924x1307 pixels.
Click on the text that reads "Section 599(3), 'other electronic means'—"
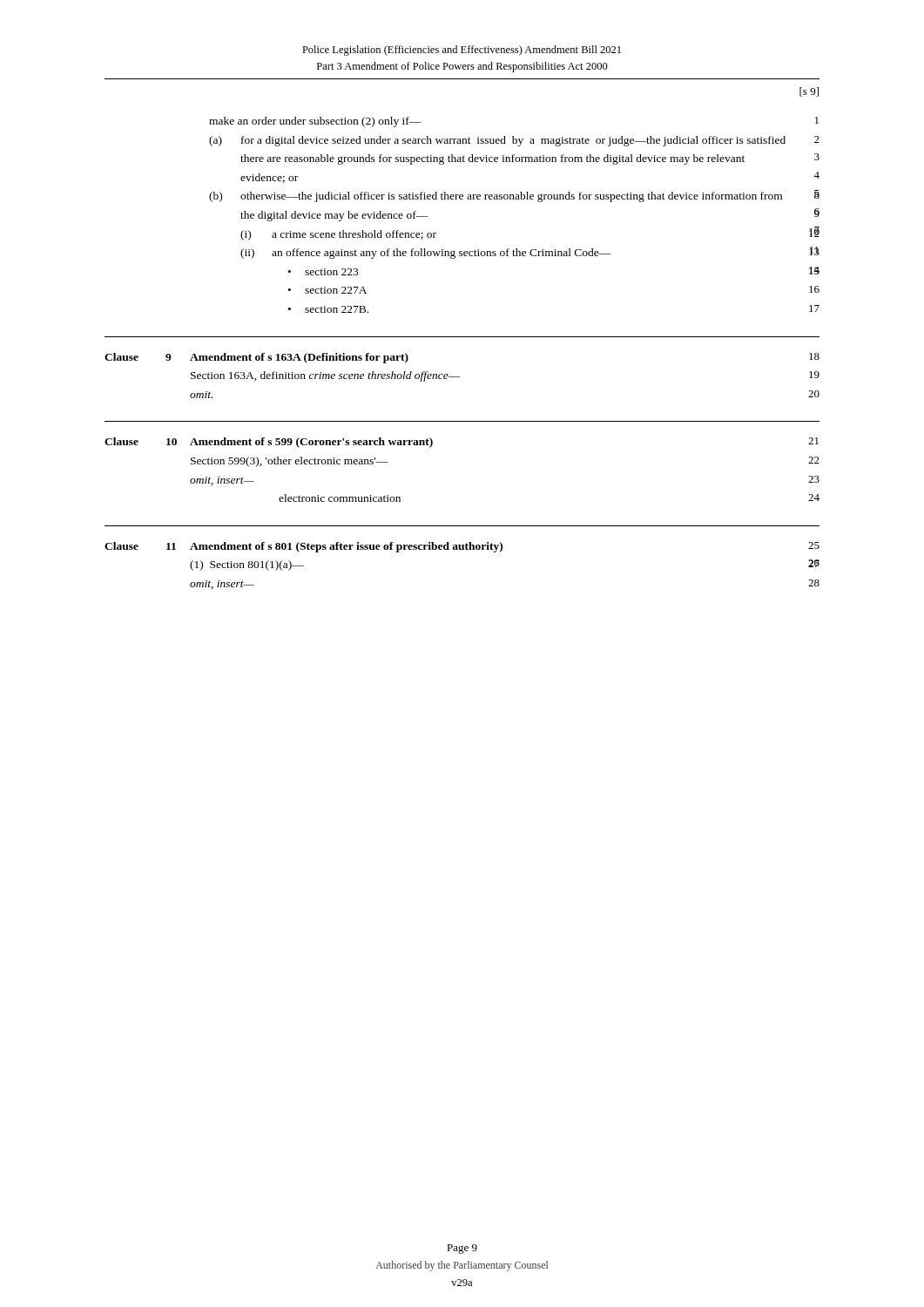289,460
